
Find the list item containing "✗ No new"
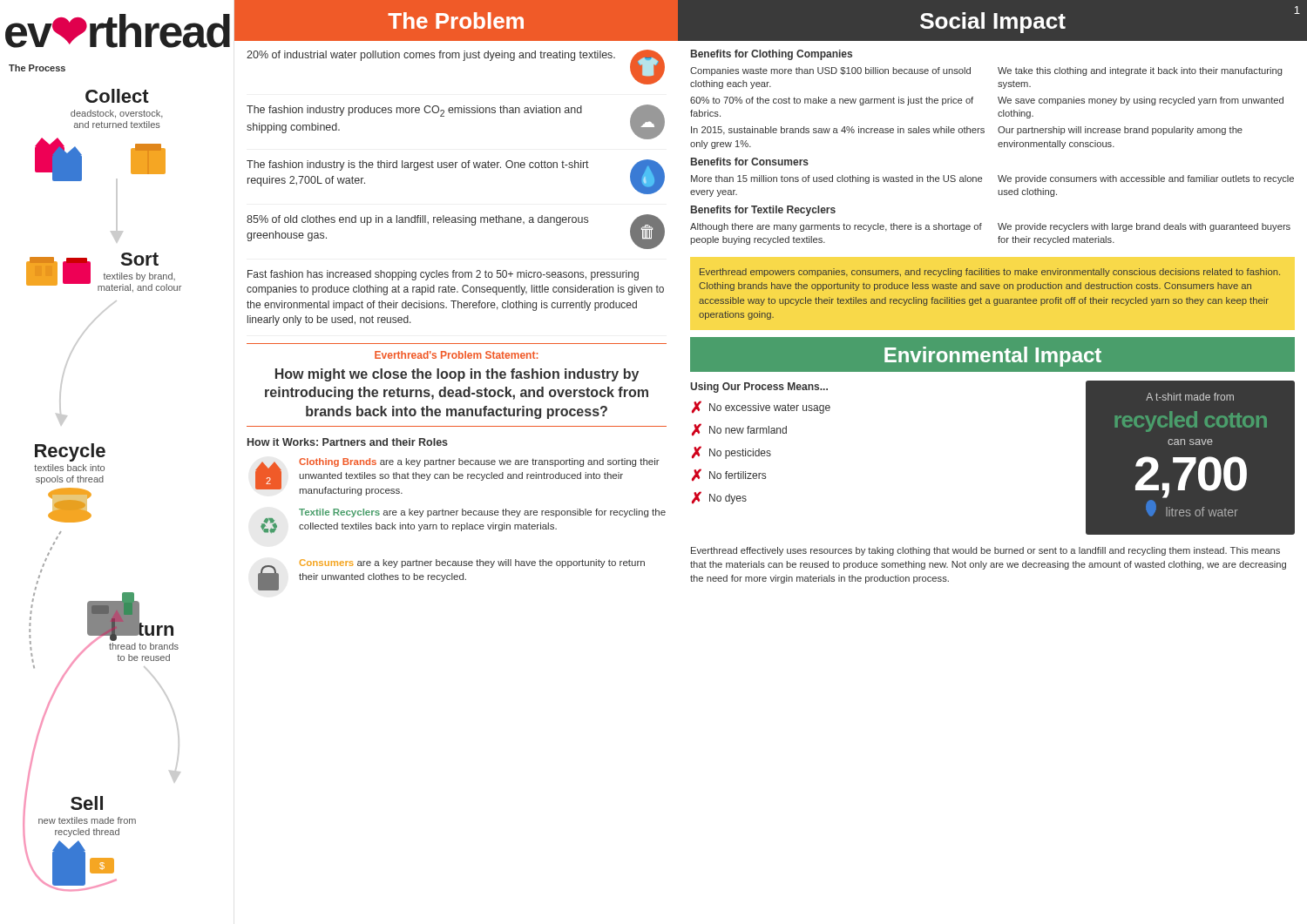click(739, 430)
